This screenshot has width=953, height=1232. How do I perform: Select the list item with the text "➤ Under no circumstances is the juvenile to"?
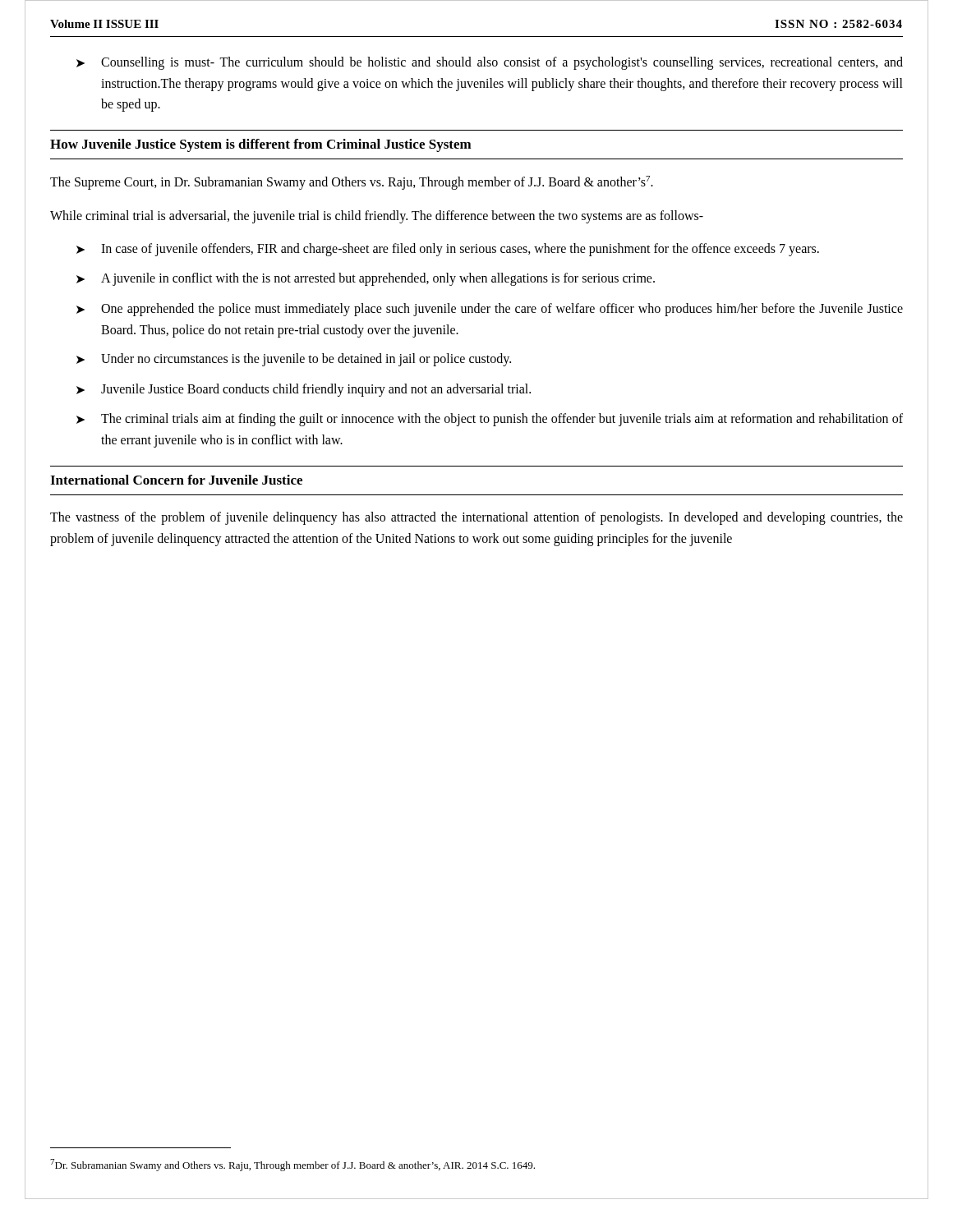(489, 359)
